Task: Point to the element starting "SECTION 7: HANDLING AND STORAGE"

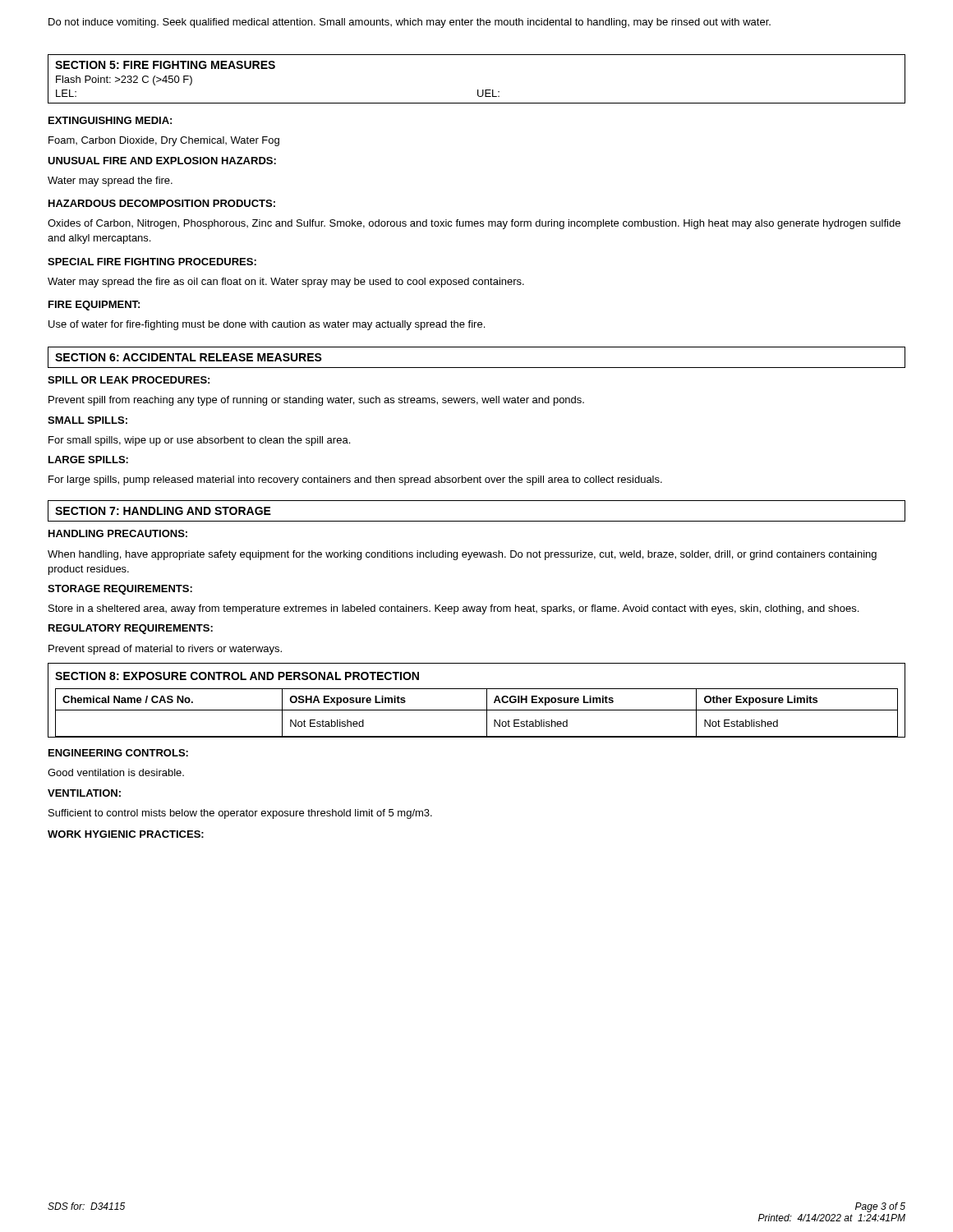Action: click(x=163, y=511)
